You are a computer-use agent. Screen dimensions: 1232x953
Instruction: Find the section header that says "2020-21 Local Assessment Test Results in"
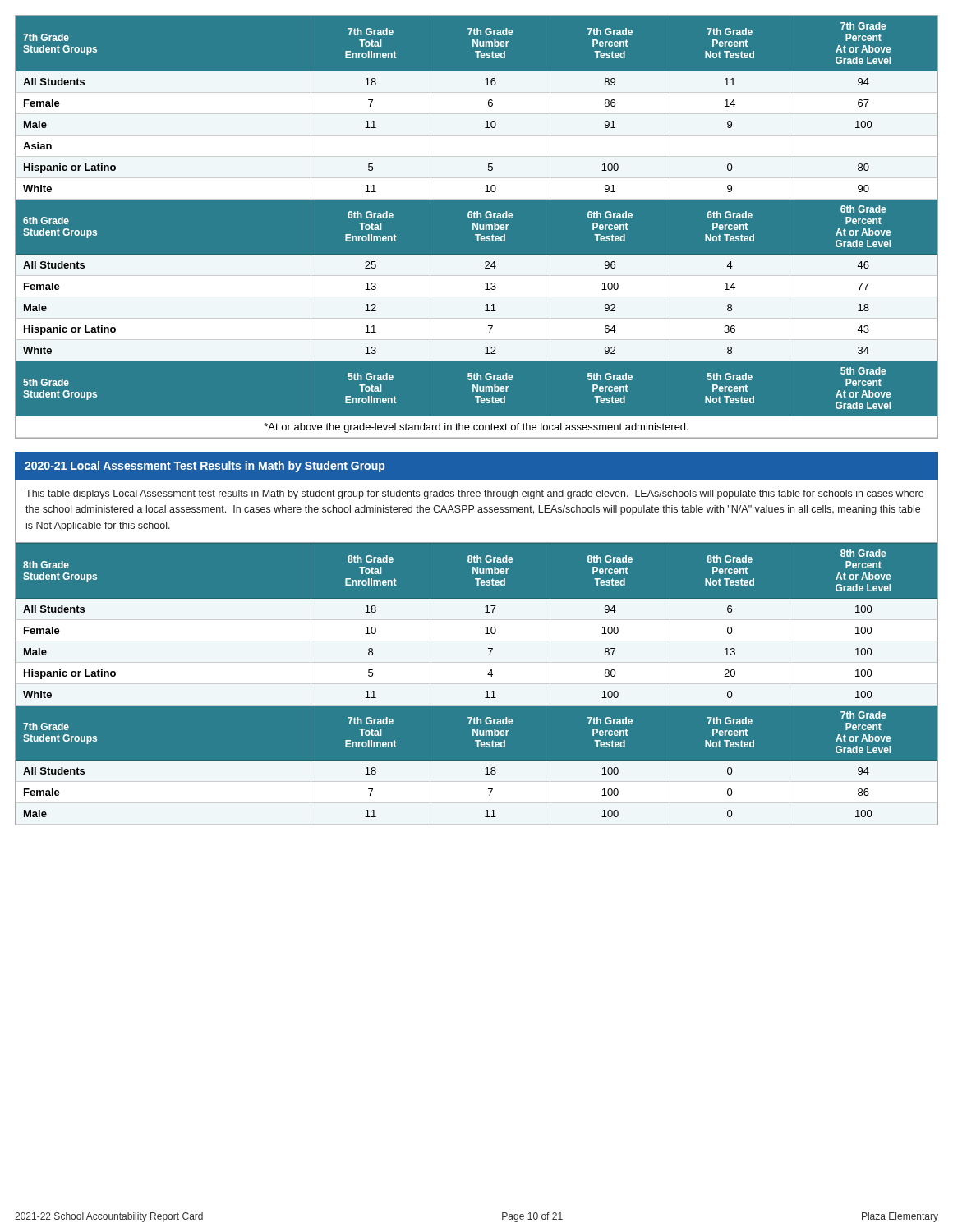tap(205, 466)
